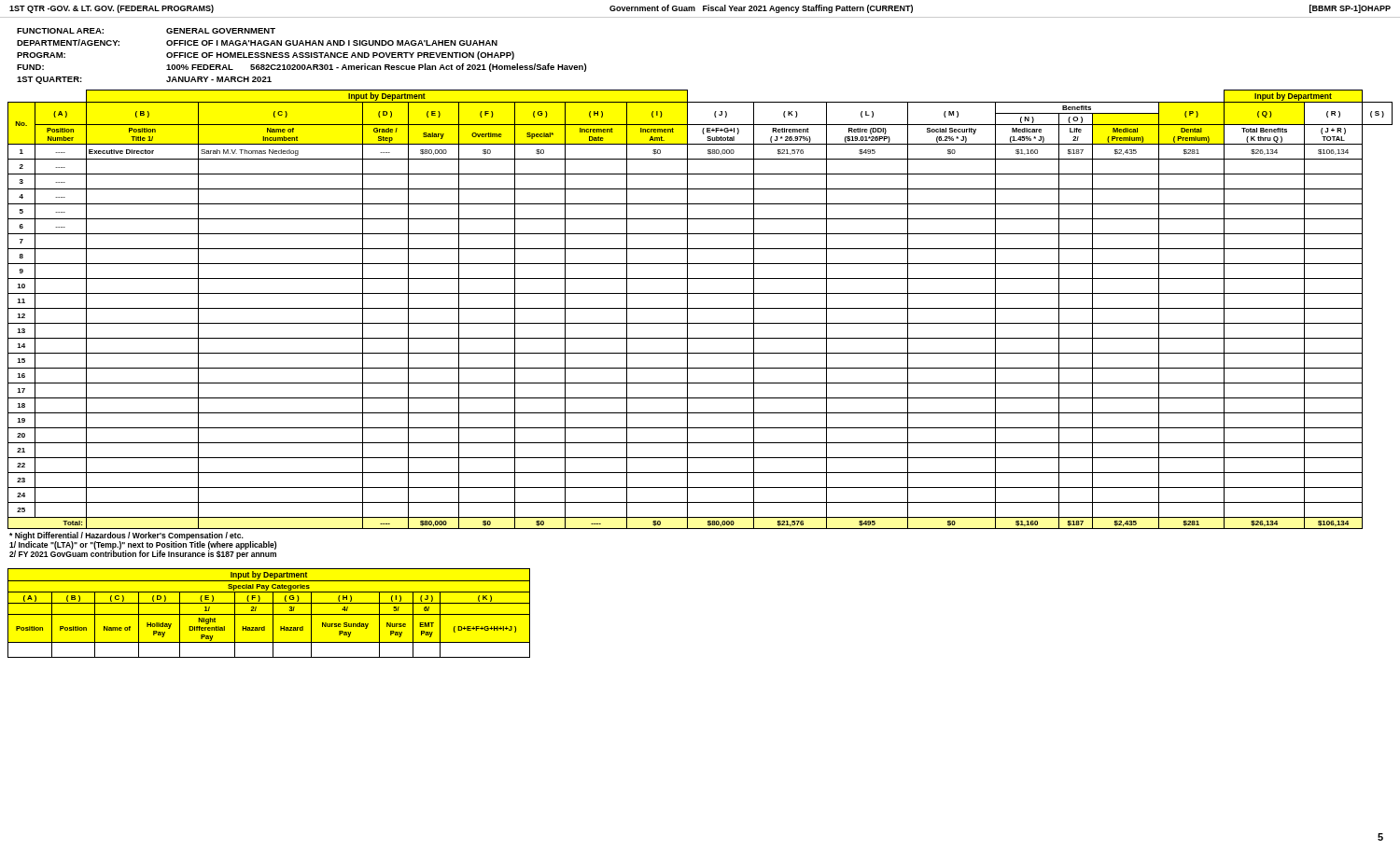Select the text block containing "PROGRAM: OFFICE OF HOMELESSNESS ASSISTANCE AND POVERTY"
Image resolution: width=1400 pixels, height=850 pixels.
point(266,55)
